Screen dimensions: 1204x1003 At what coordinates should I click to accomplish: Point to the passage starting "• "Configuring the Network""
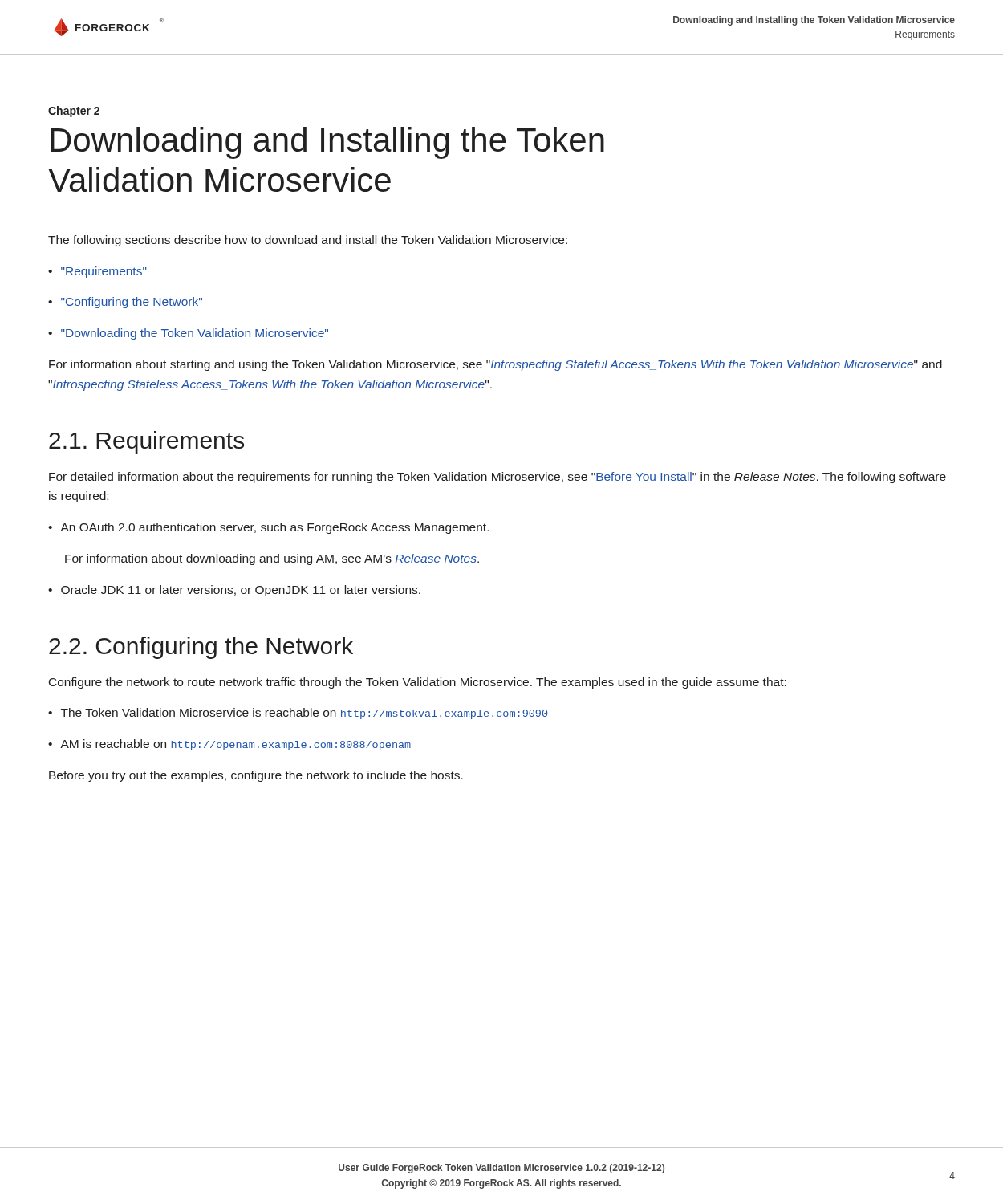125,303
